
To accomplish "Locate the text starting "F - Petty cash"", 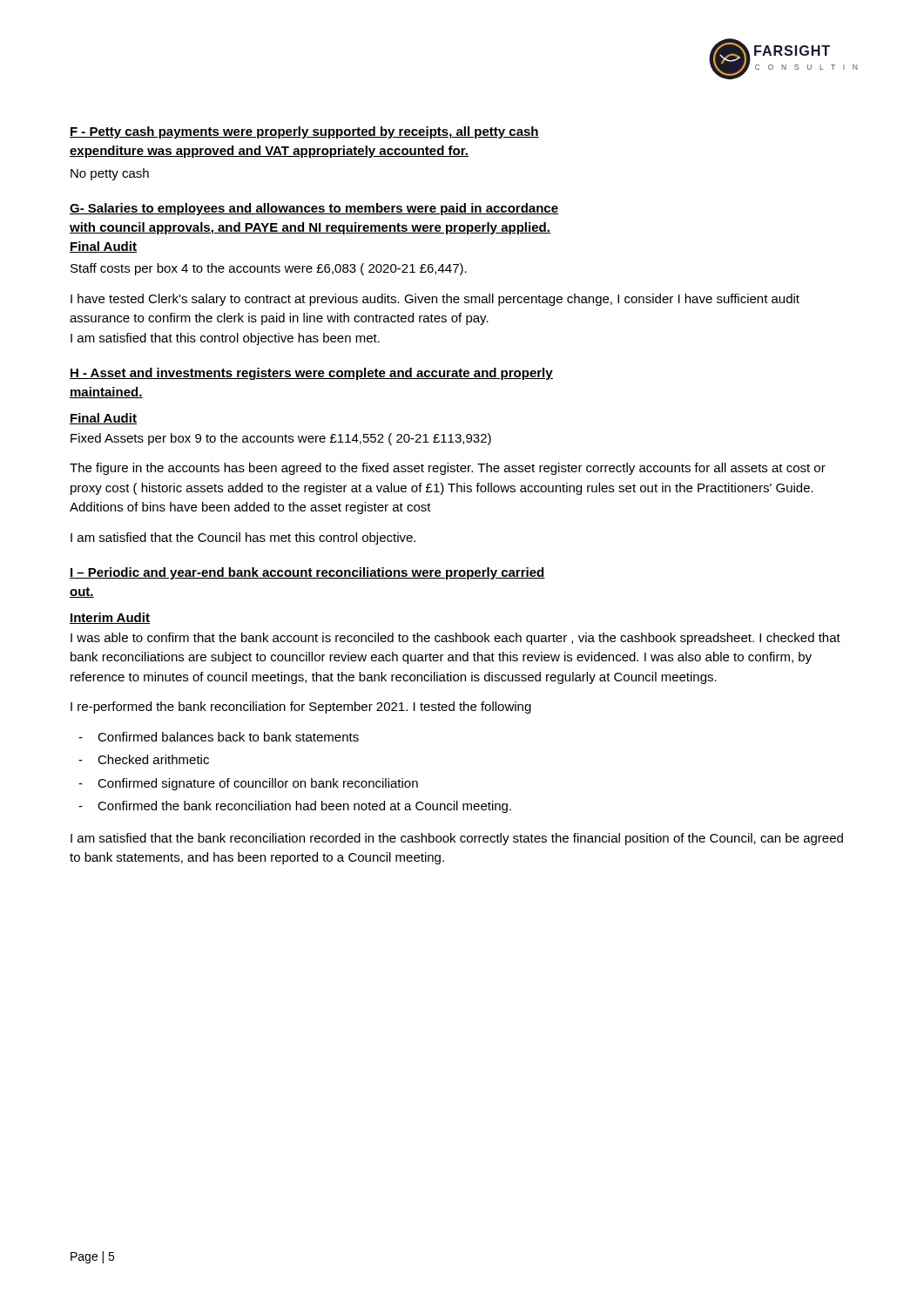I will coord(304,141).
